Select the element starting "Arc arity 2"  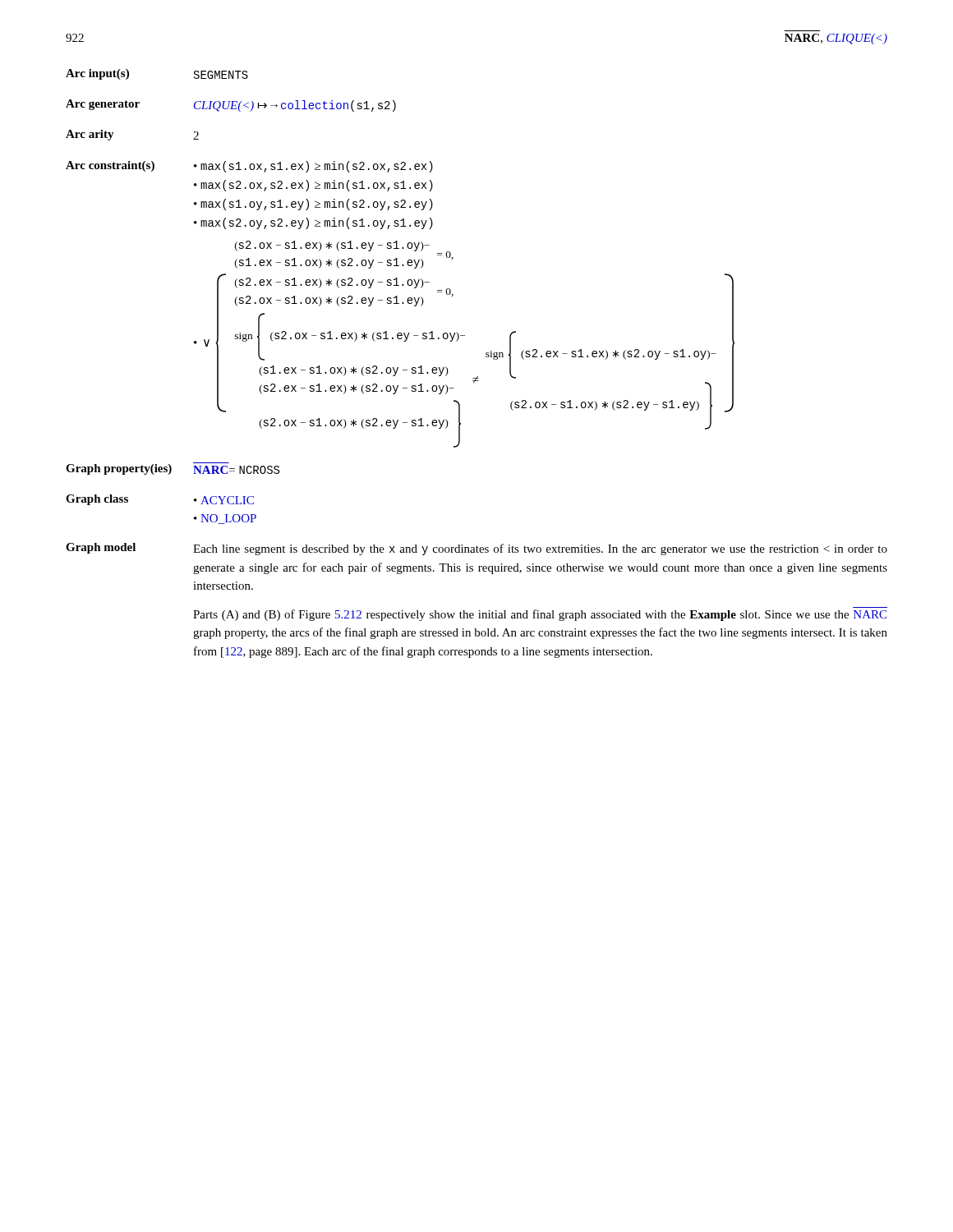tap(101, 135)
